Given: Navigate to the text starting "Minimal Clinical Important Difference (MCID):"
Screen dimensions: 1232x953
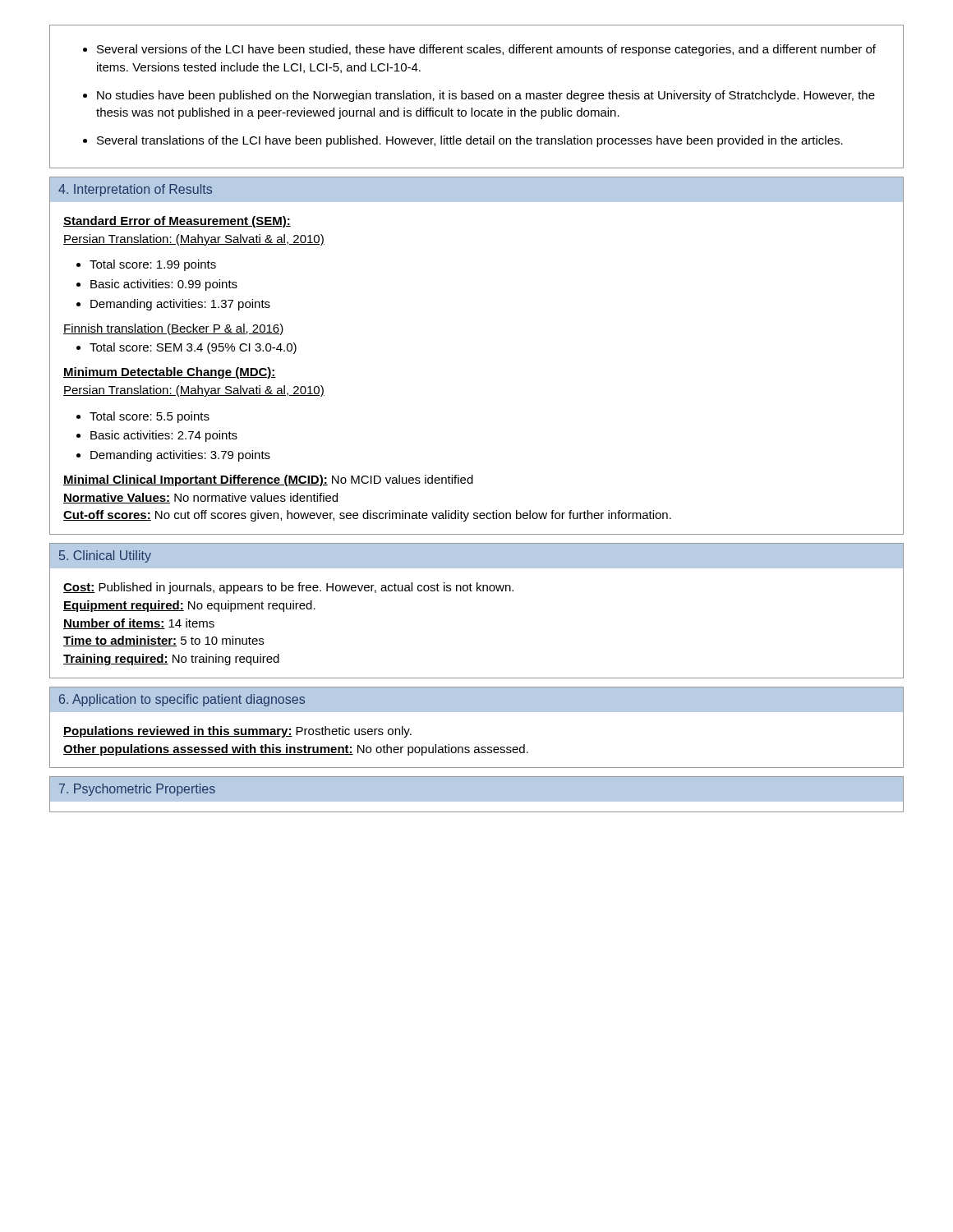Looking at the screenshot, I should tap(476, 479).
